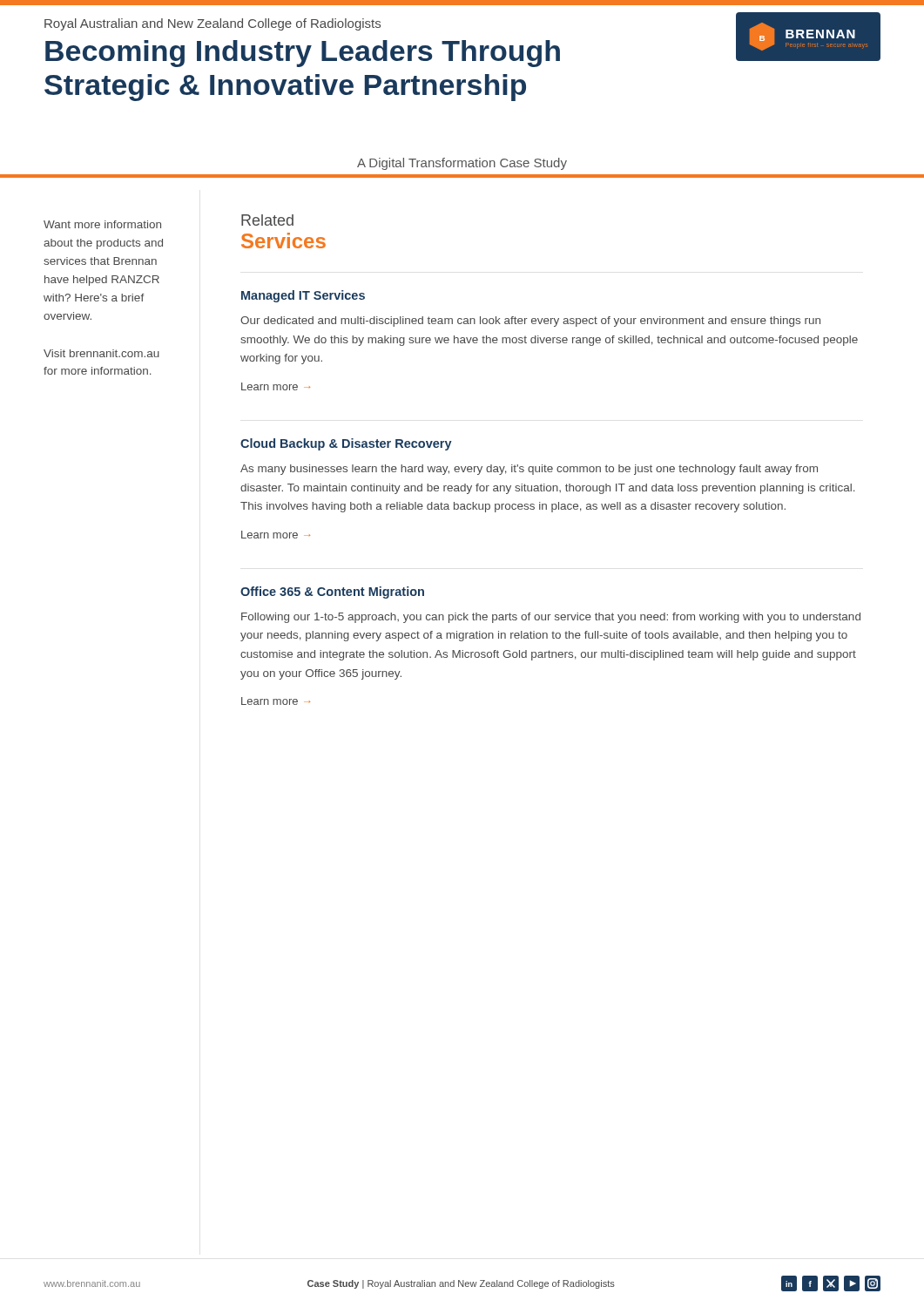Point to "Related Services"
The height and width of the screenshot is (1307, 924).
tap(267, 220)
